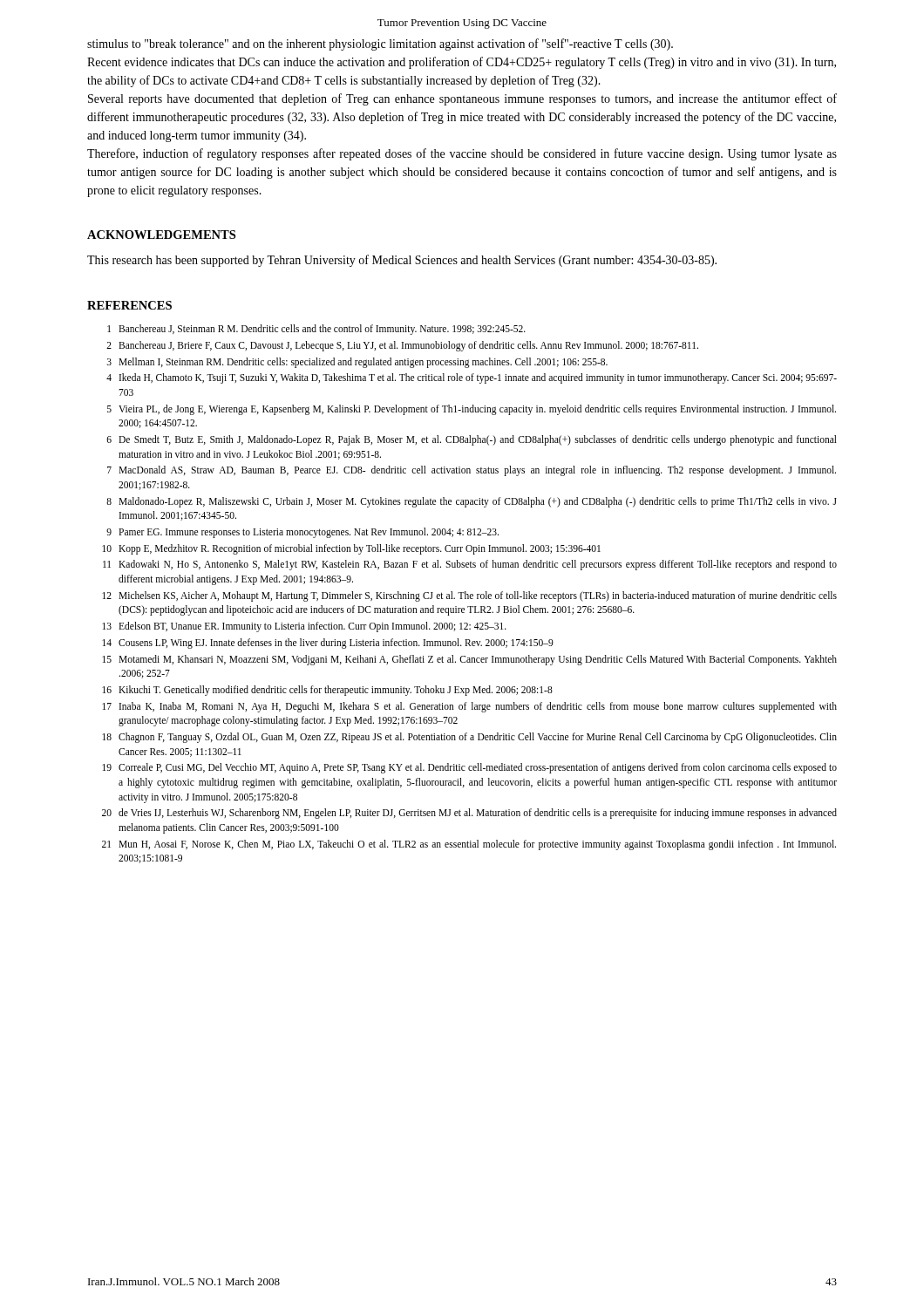Locate the passage starting "3 Mellman I,"

(x=462, y=362)
